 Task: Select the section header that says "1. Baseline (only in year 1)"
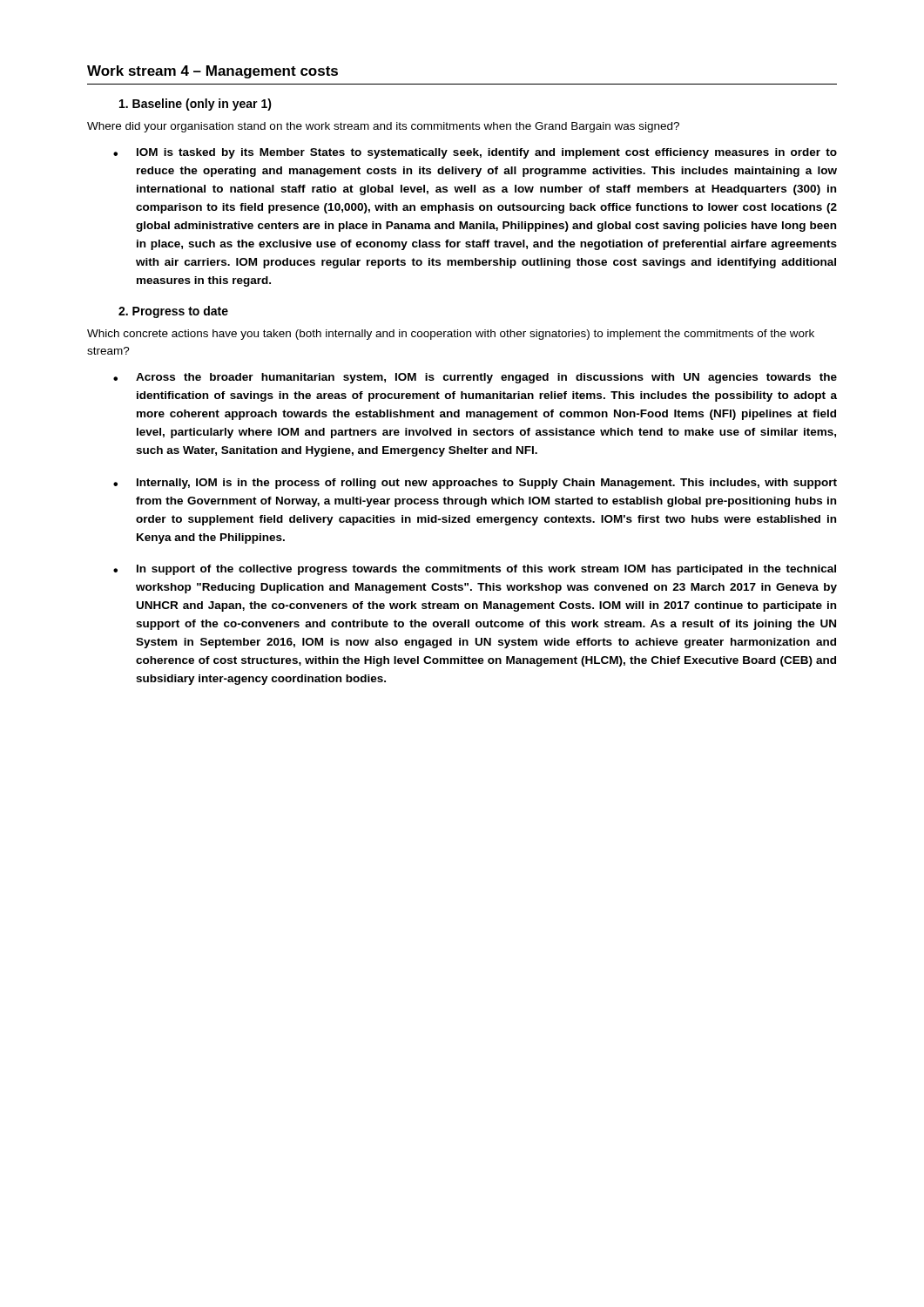(195, 104)
